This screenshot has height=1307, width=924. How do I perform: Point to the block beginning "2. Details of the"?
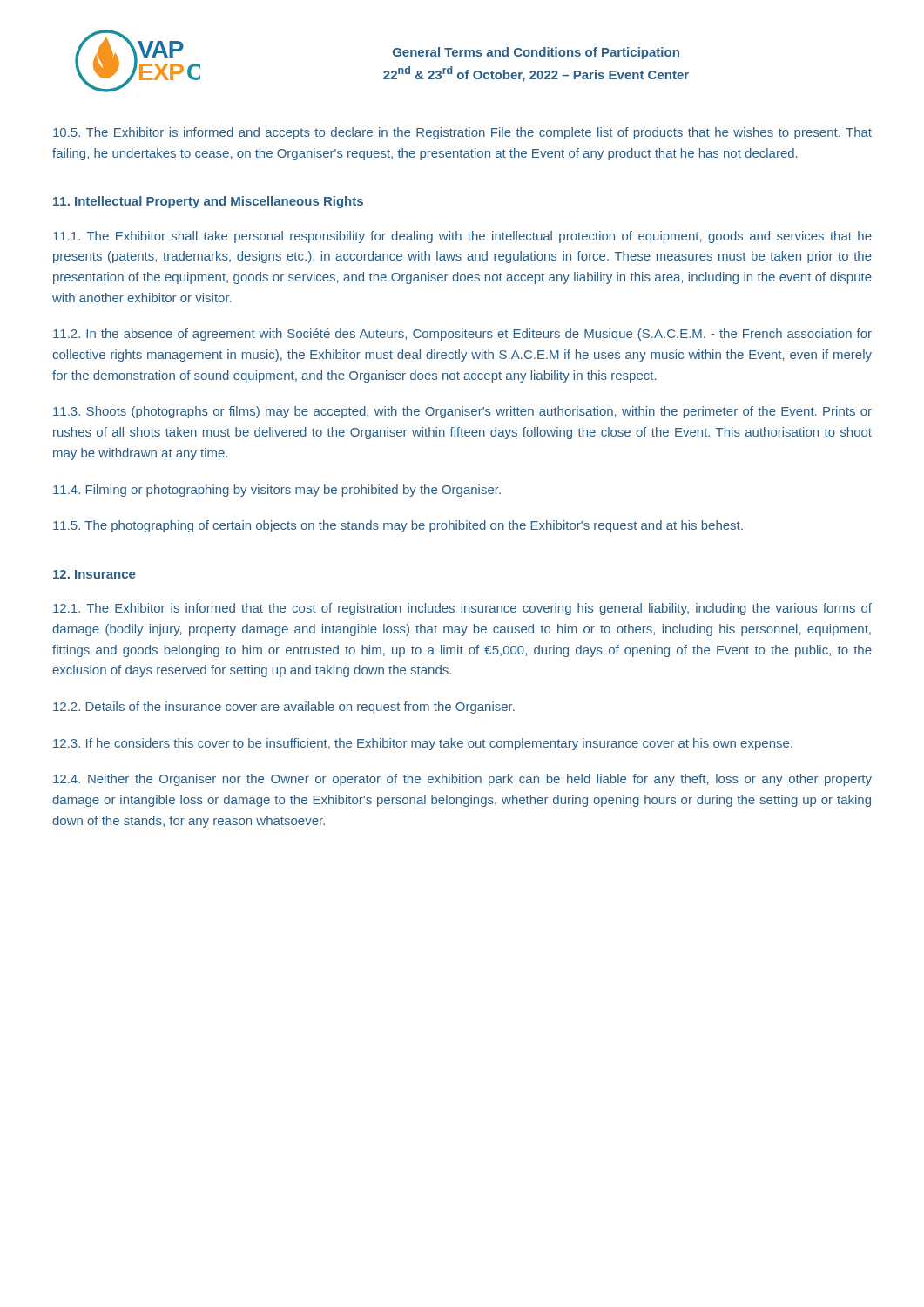coord(284,706)
